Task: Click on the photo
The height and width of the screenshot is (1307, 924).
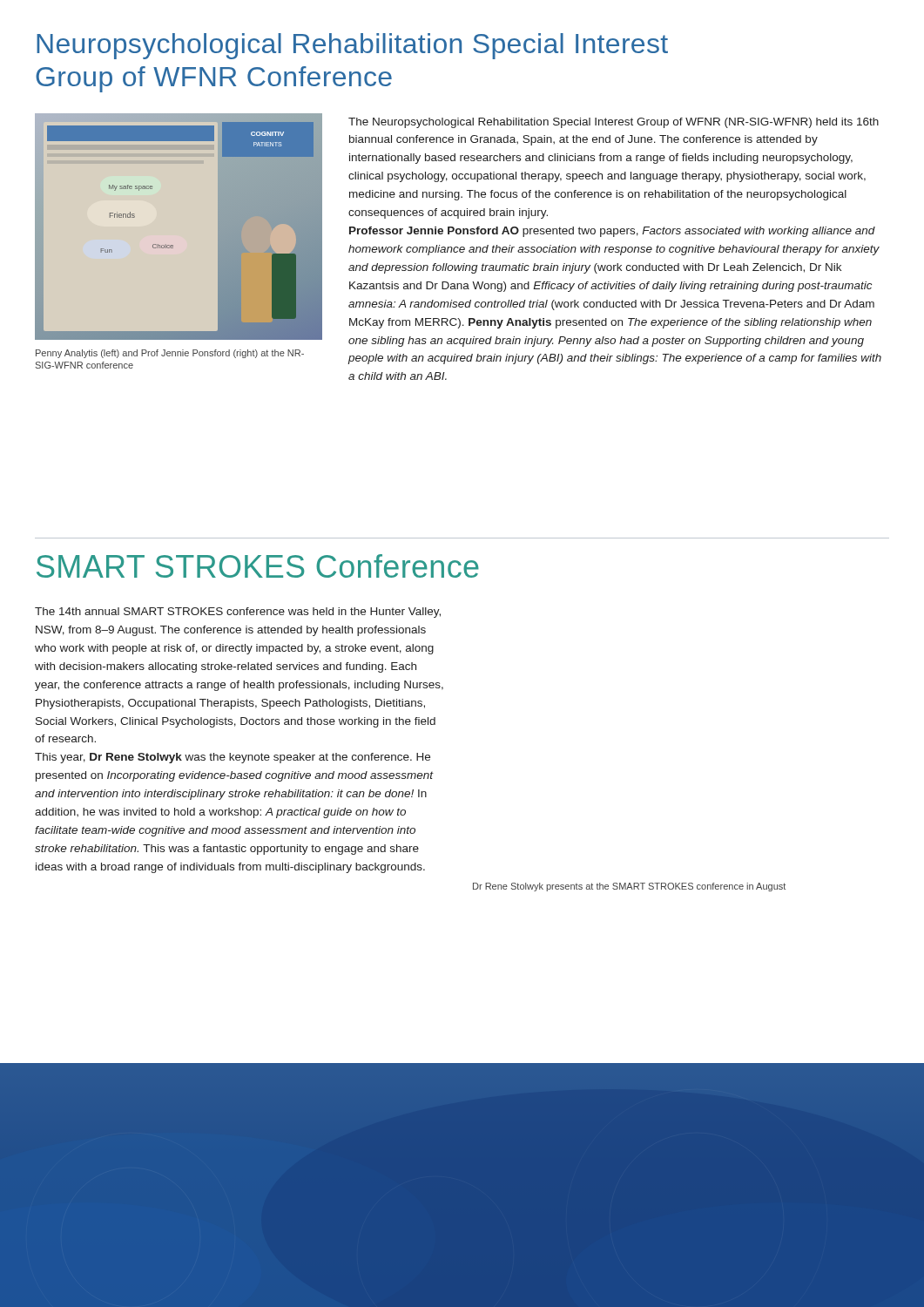Action: (179, 226)
